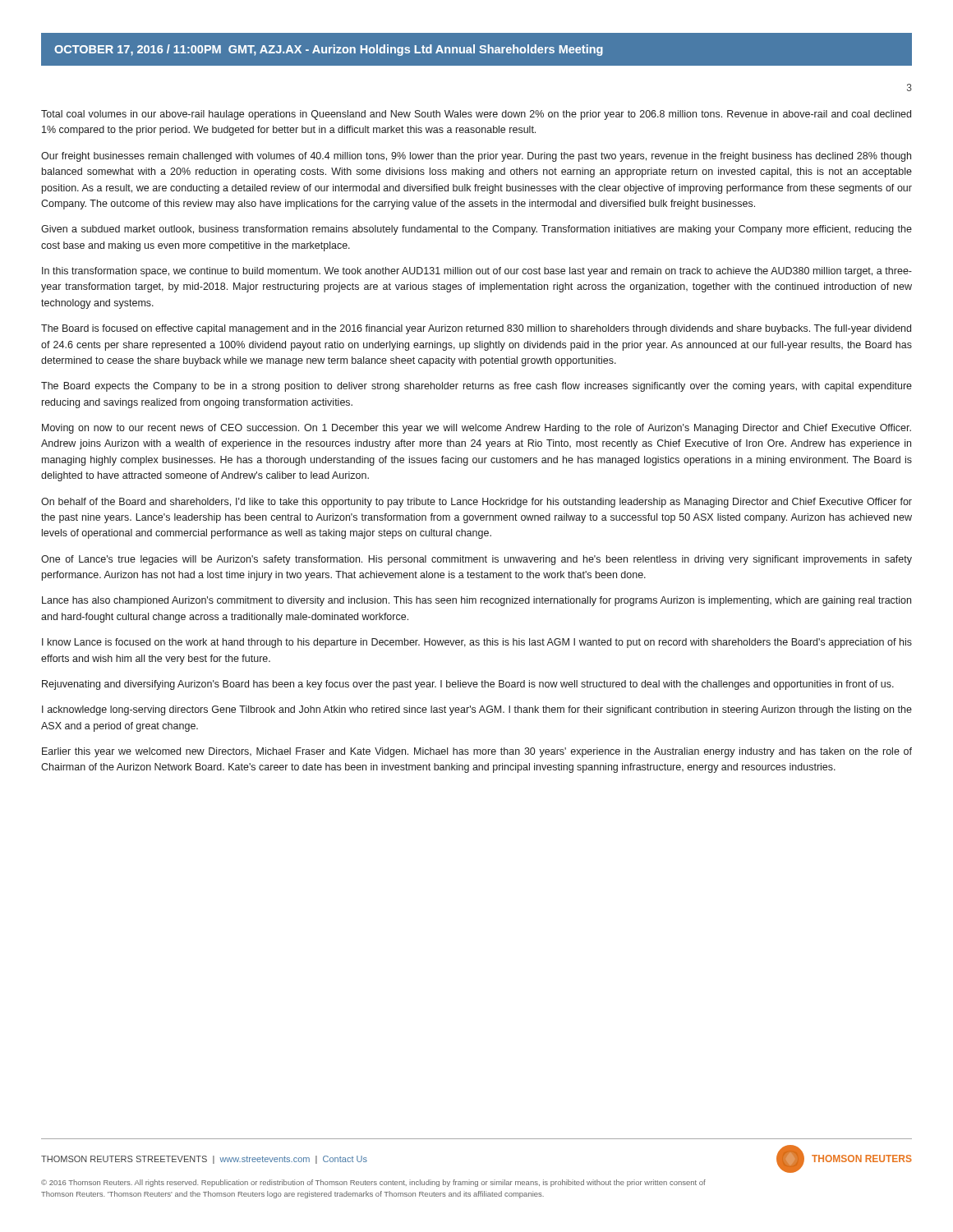Where is the passage that starts "Total coal volumes"?
The height and width of the screenshot is (1232, 953).
(x=476, y=122)
